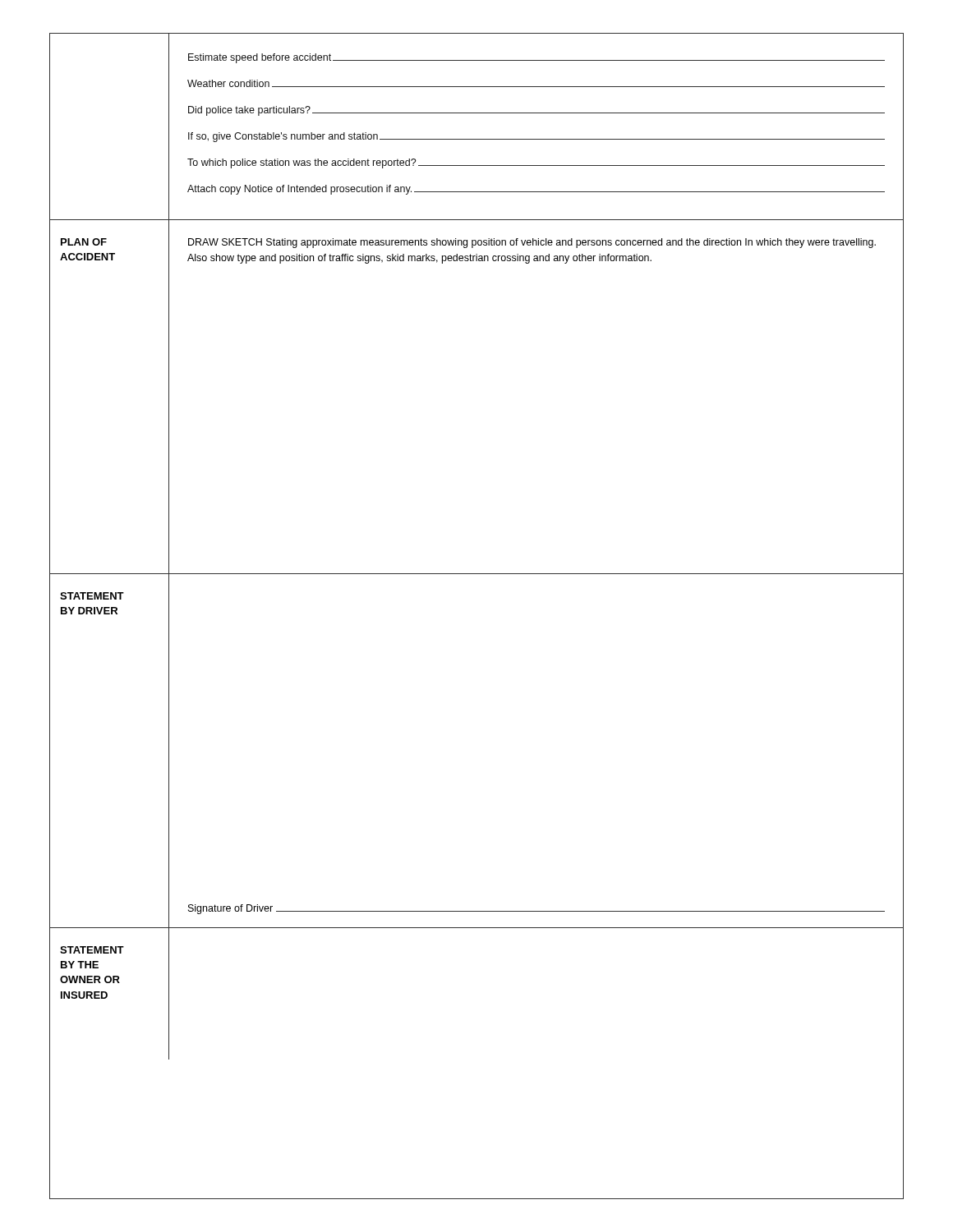Select the section header that reads "STATEMENTBY THEOWNER ORINSURED"
This screenshot has height=1232, width=953.
click(92, 972)
